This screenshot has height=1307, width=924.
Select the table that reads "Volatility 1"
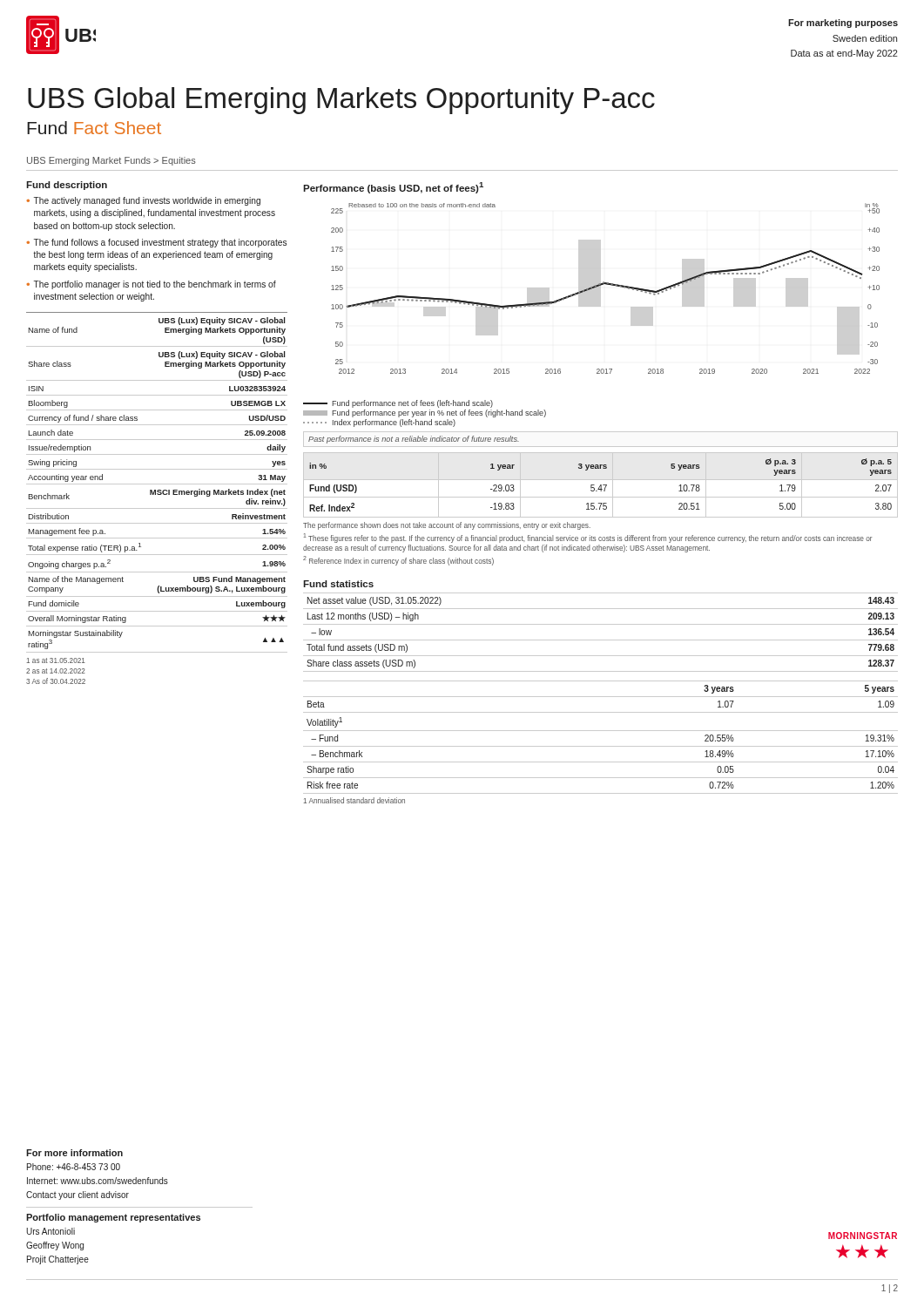[600, 737]
